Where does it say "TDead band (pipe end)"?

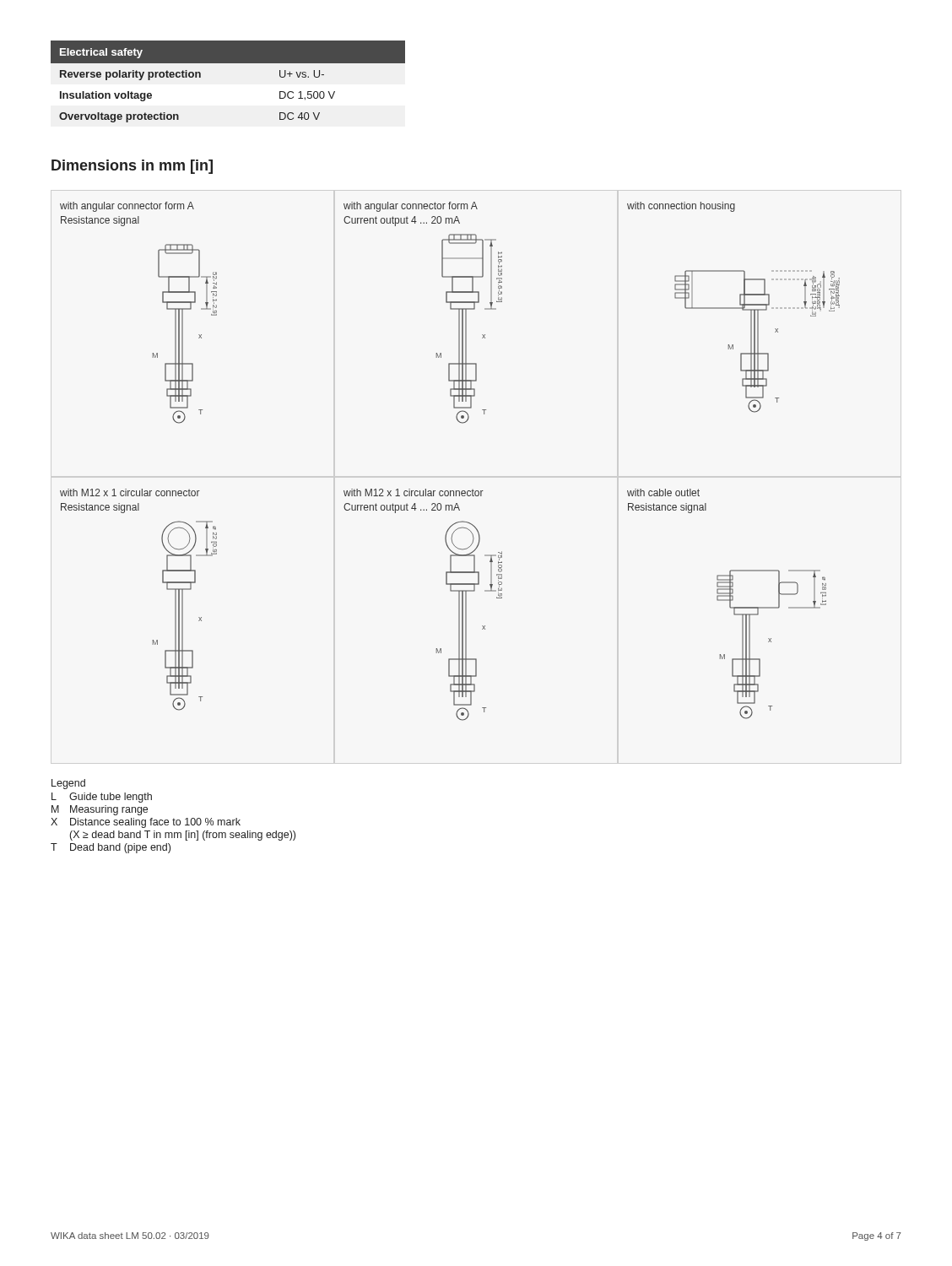point(111,847)
